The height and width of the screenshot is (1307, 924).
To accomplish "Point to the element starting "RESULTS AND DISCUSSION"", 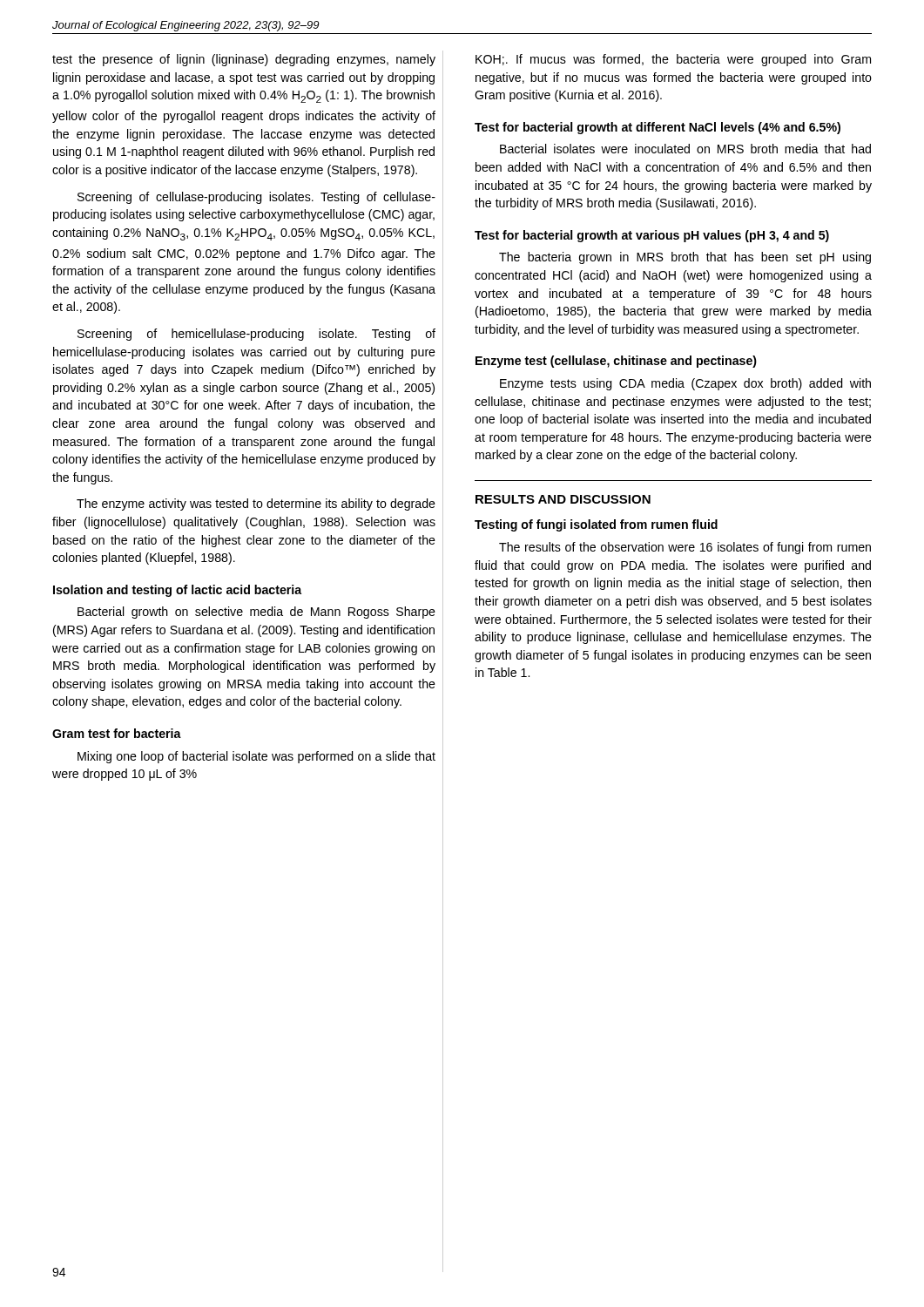I will coord(563,499).
